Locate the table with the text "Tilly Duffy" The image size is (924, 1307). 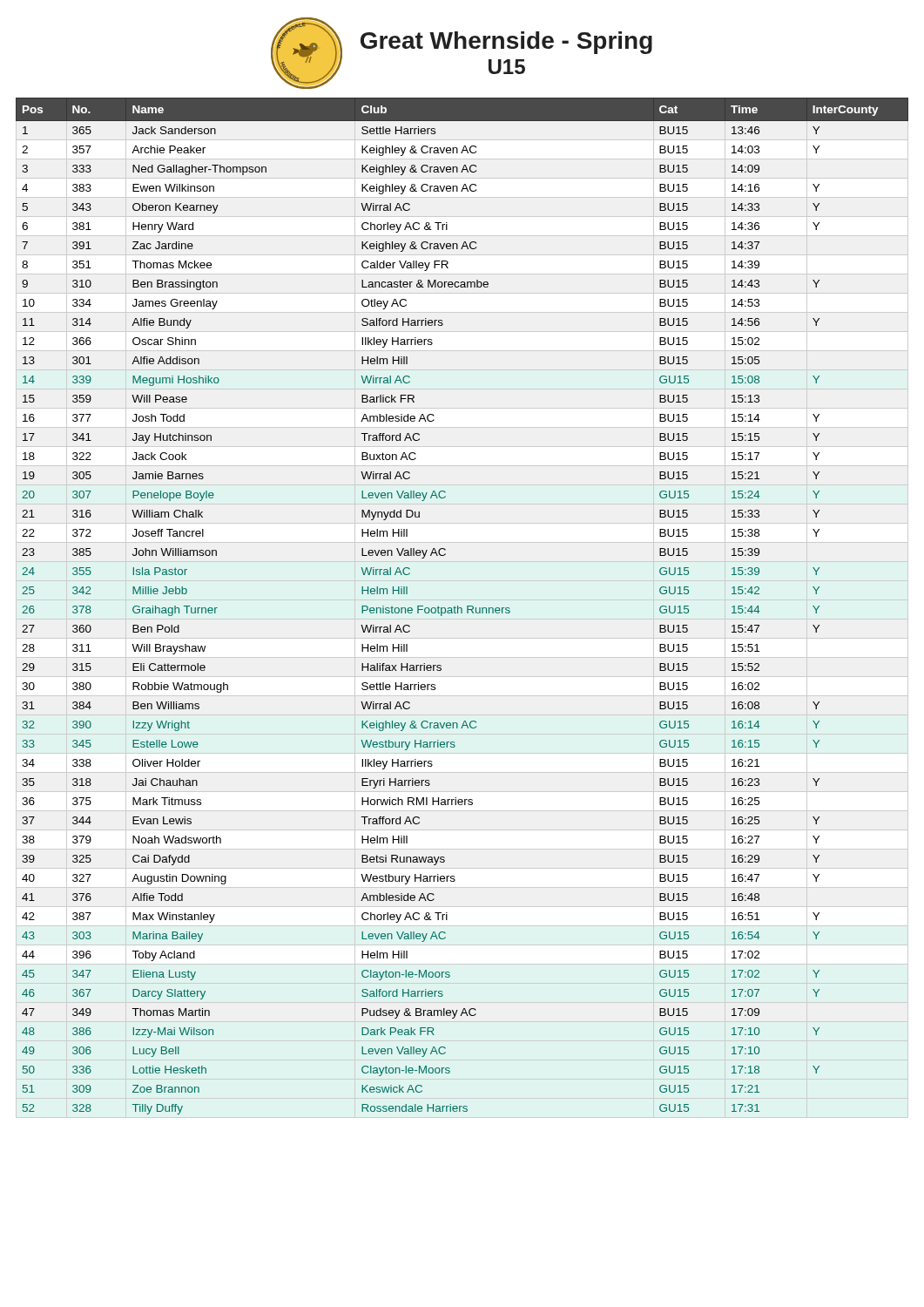[x=462, y=608]
